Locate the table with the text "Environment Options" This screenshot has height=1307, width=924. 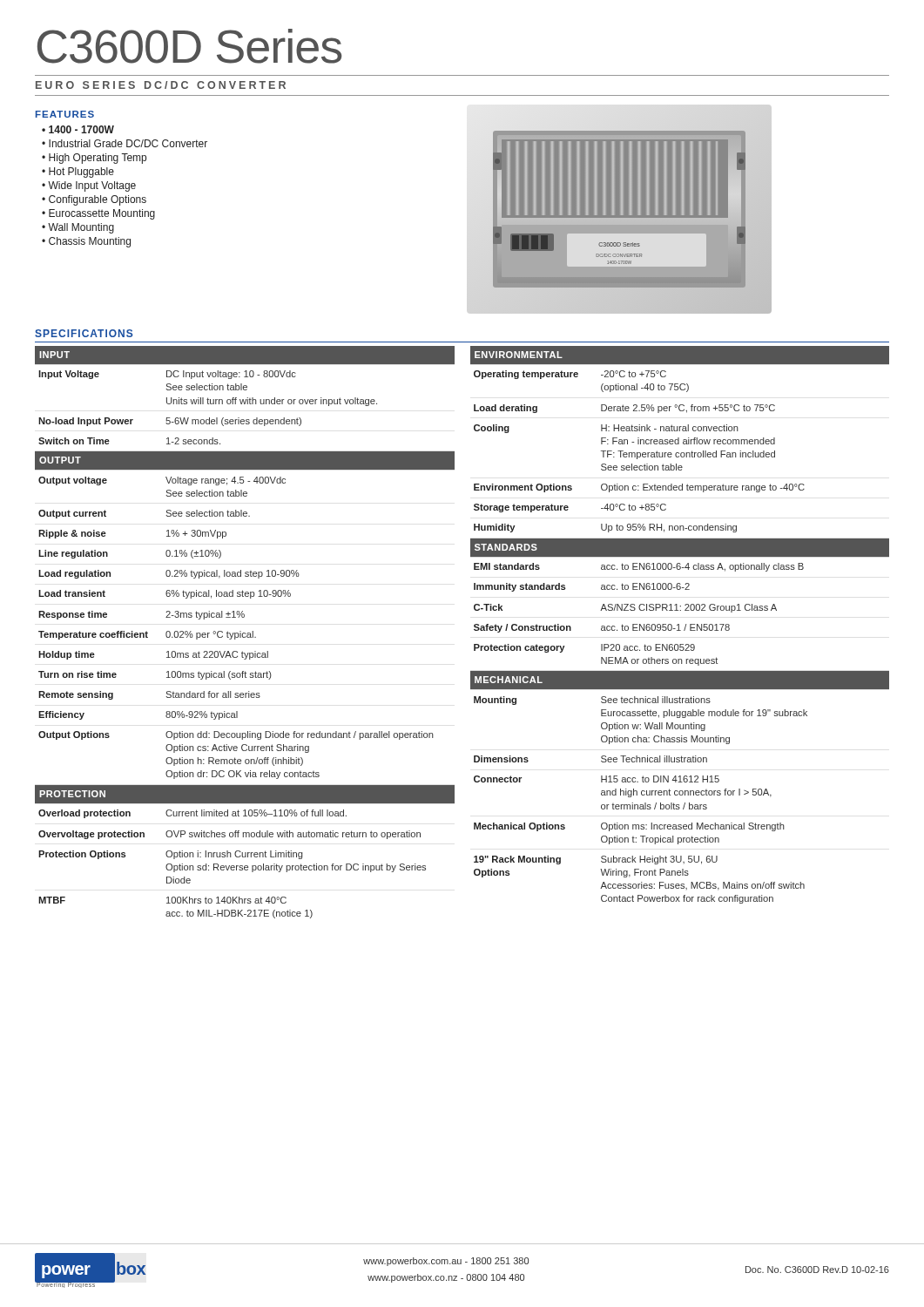680,627
